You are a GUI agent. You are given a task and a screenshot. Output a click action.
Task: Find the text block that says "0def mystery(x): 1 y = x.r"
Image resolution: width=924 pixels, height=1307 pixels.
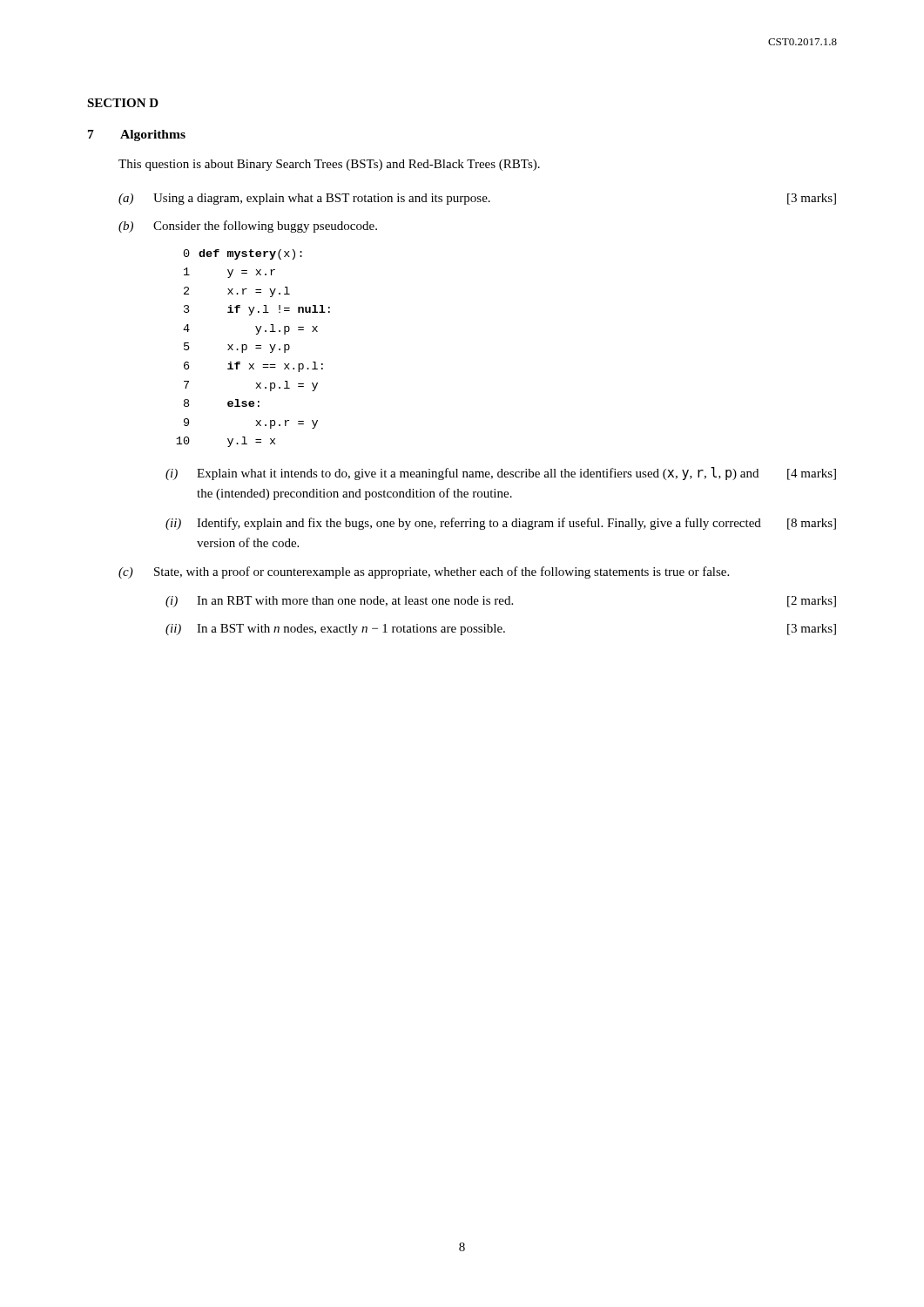(x=243, y=254)
